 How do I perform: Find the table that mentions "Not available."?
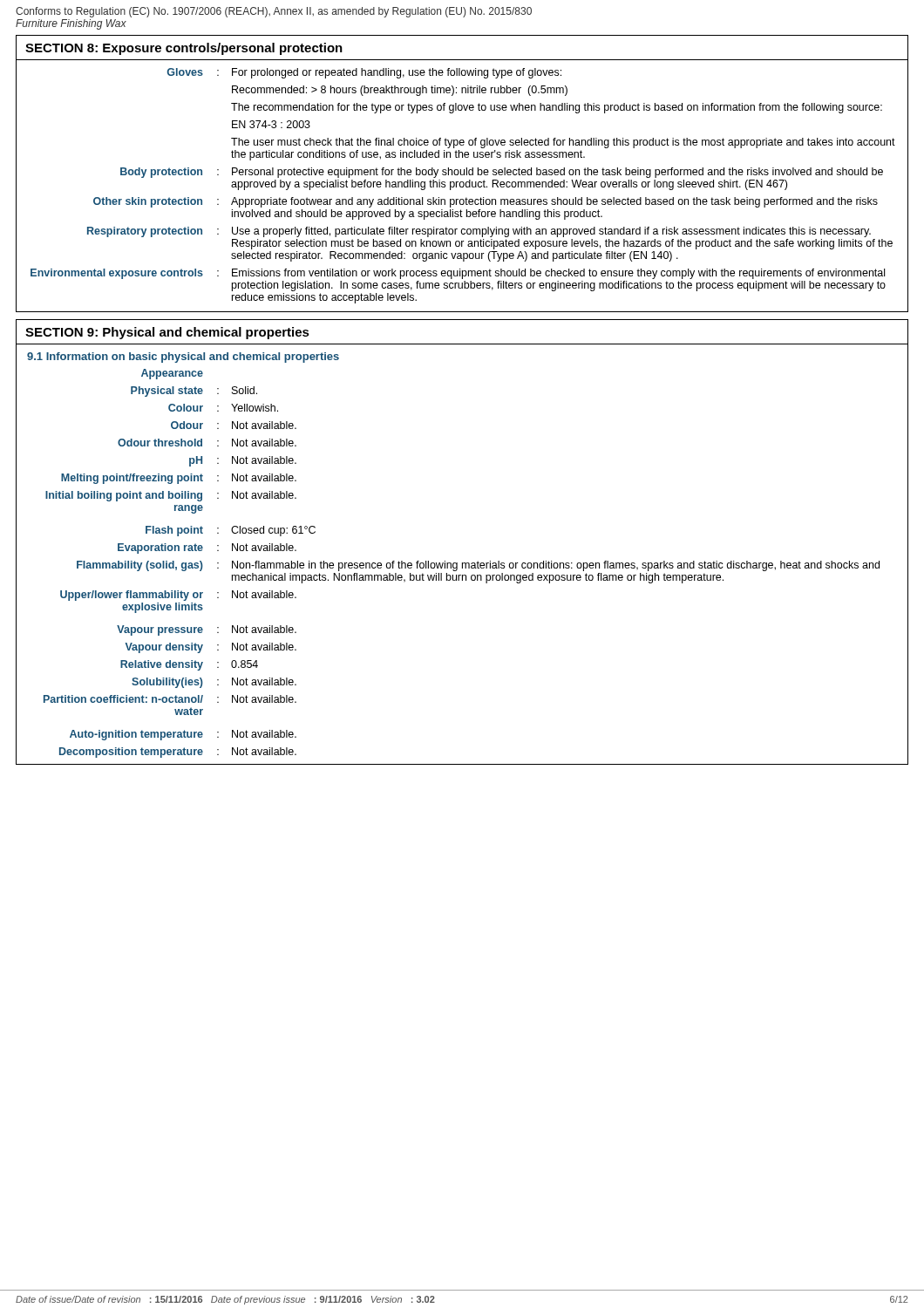462,562
